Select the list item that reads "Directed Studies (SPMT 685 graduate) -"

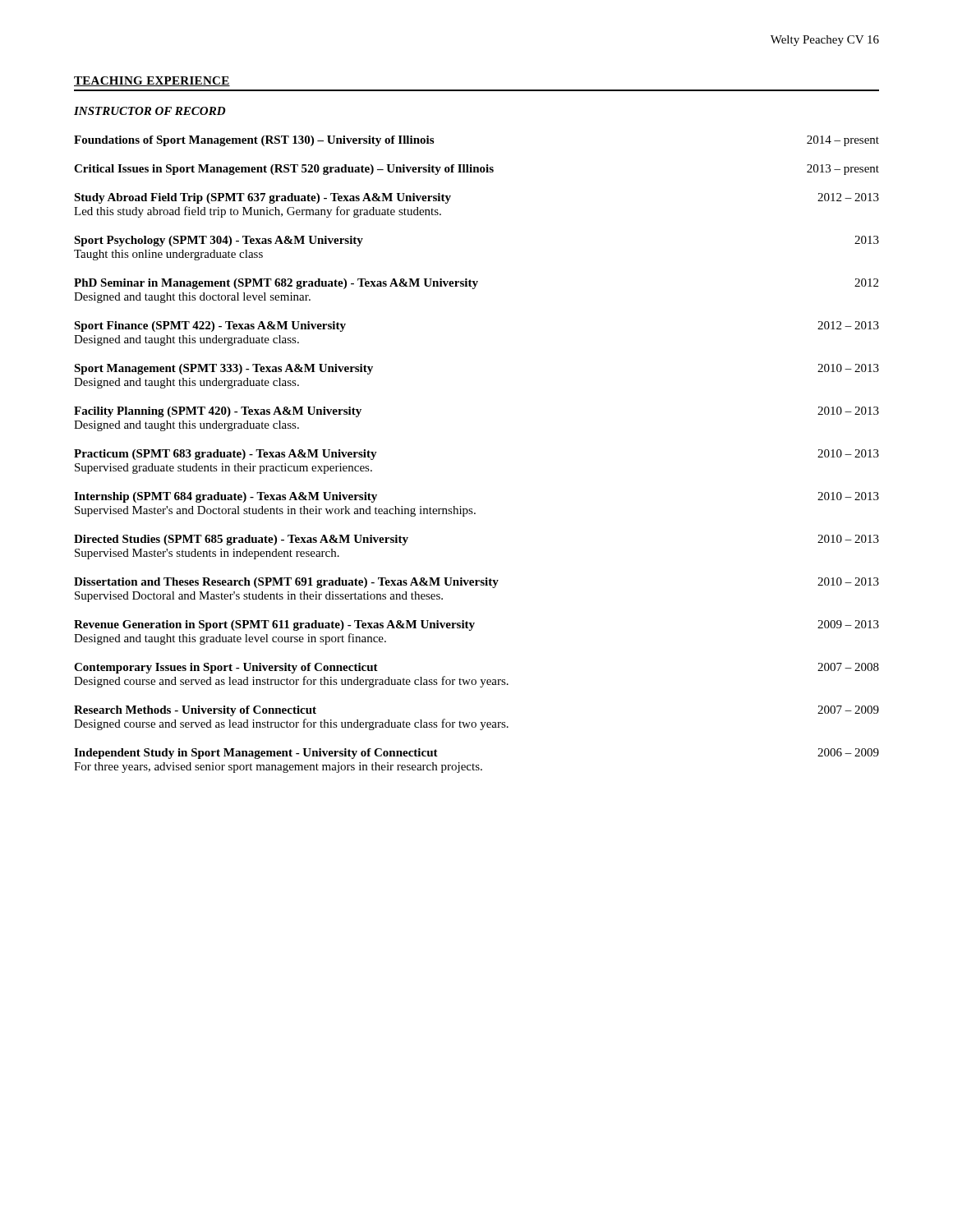249,540
